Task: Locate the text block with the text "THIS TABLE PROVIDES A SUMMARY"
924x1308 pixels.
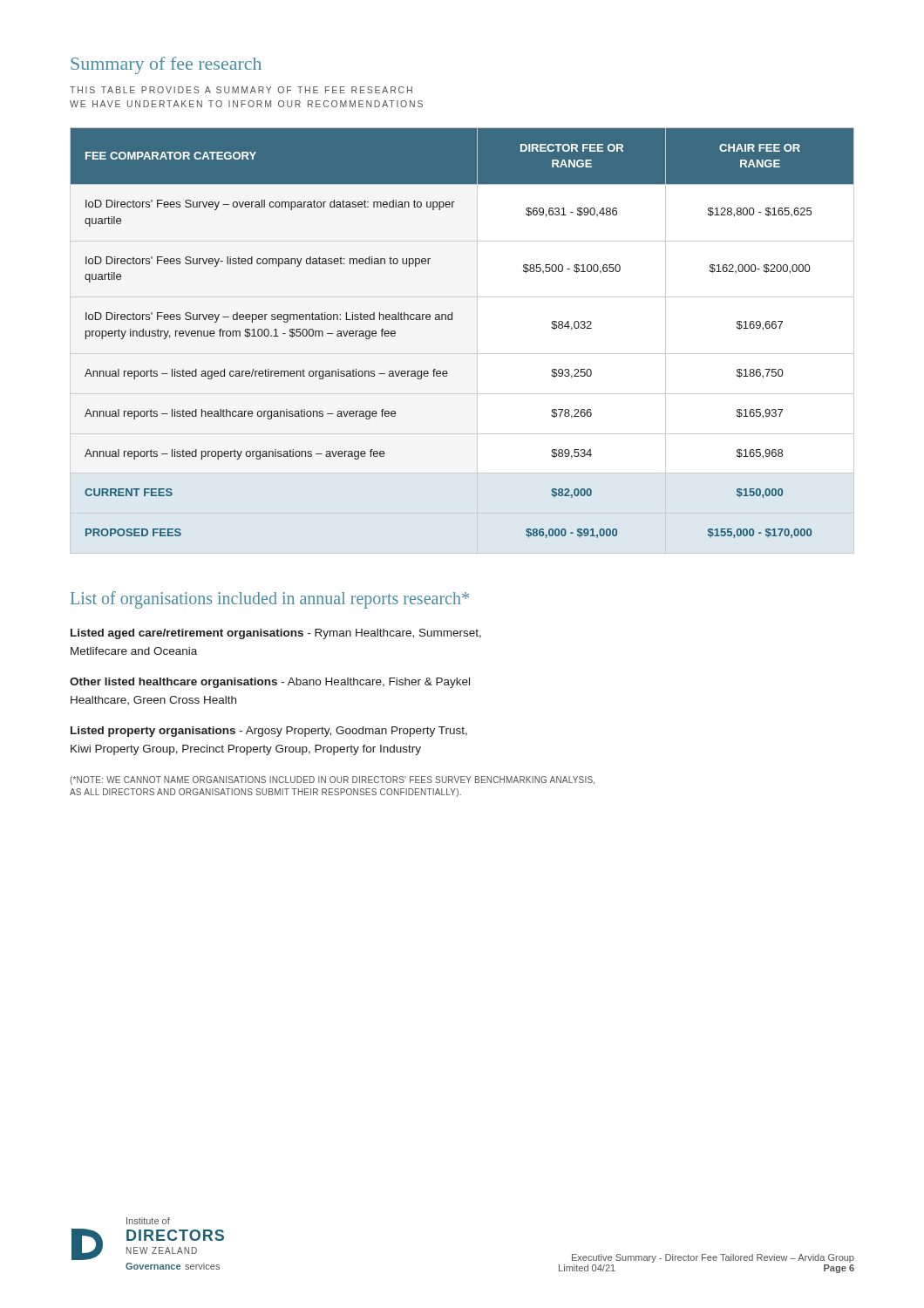Action: pyautogui.click(x=241, y=90)
